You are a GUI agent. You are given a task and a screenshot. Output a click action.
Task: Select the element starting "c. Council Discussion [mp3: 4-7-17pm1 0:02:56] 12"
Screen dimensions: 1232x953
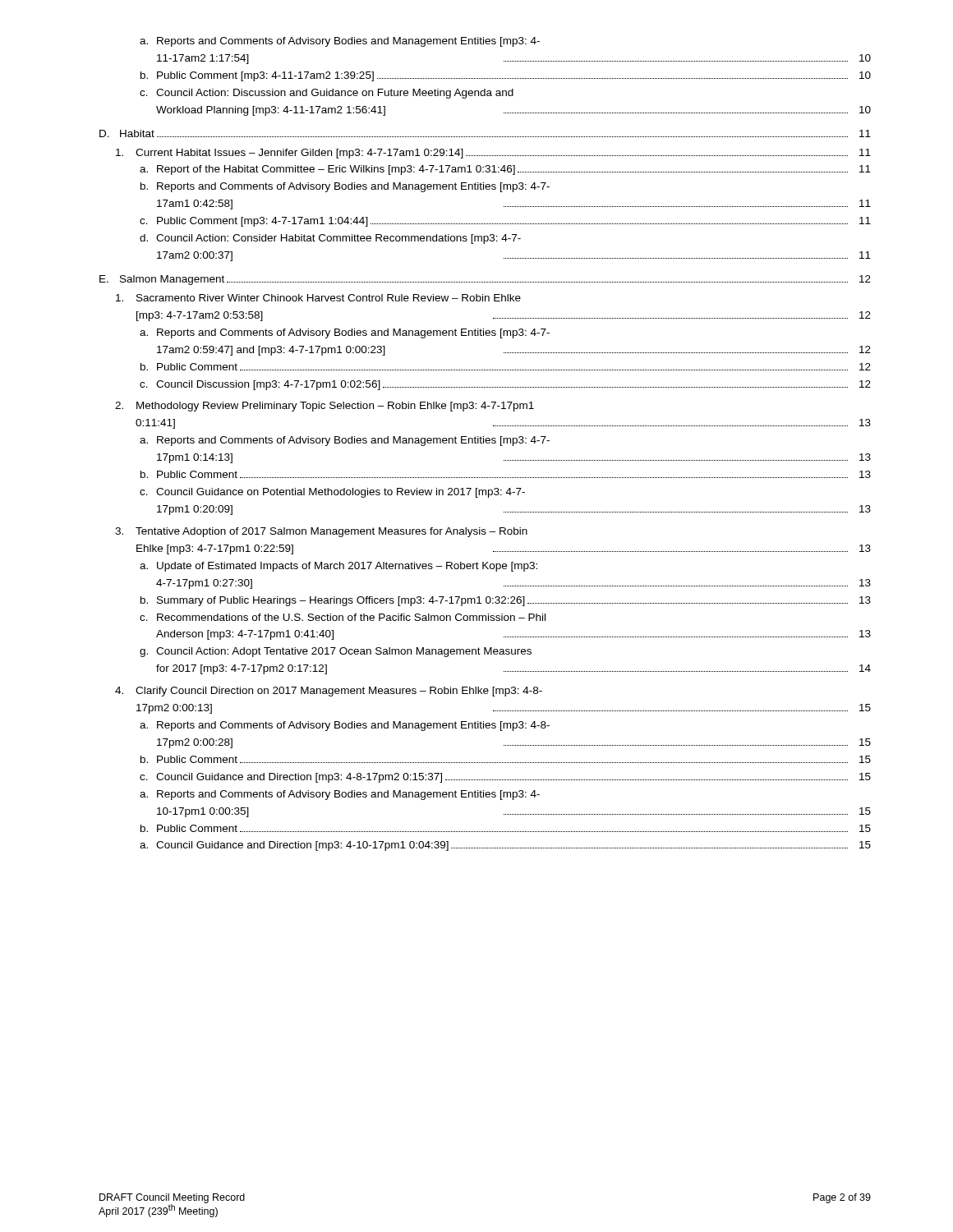point(505,384)
